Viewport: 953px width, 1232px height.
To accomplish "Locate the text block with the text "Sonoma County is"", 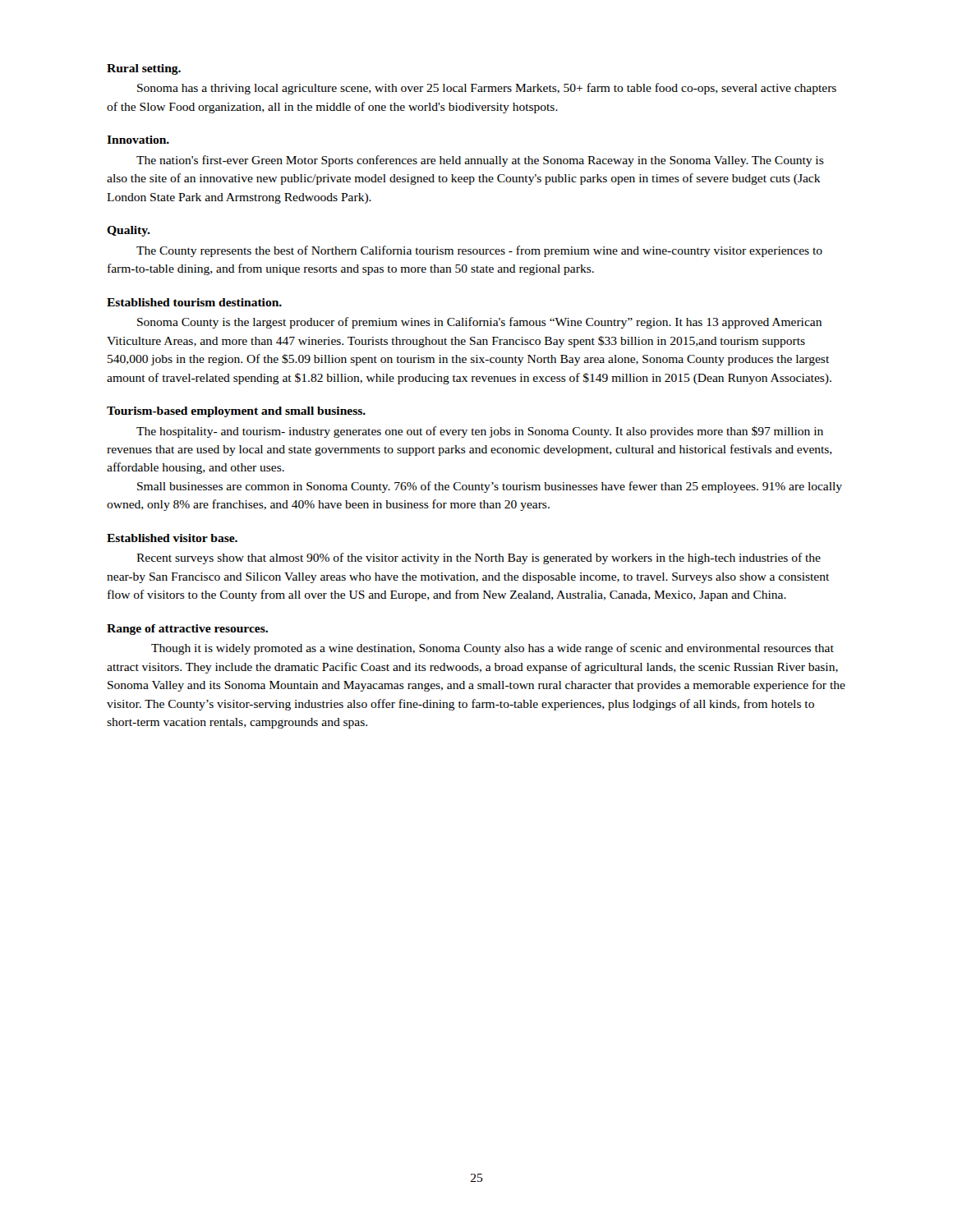I will (x=476, y=350).
